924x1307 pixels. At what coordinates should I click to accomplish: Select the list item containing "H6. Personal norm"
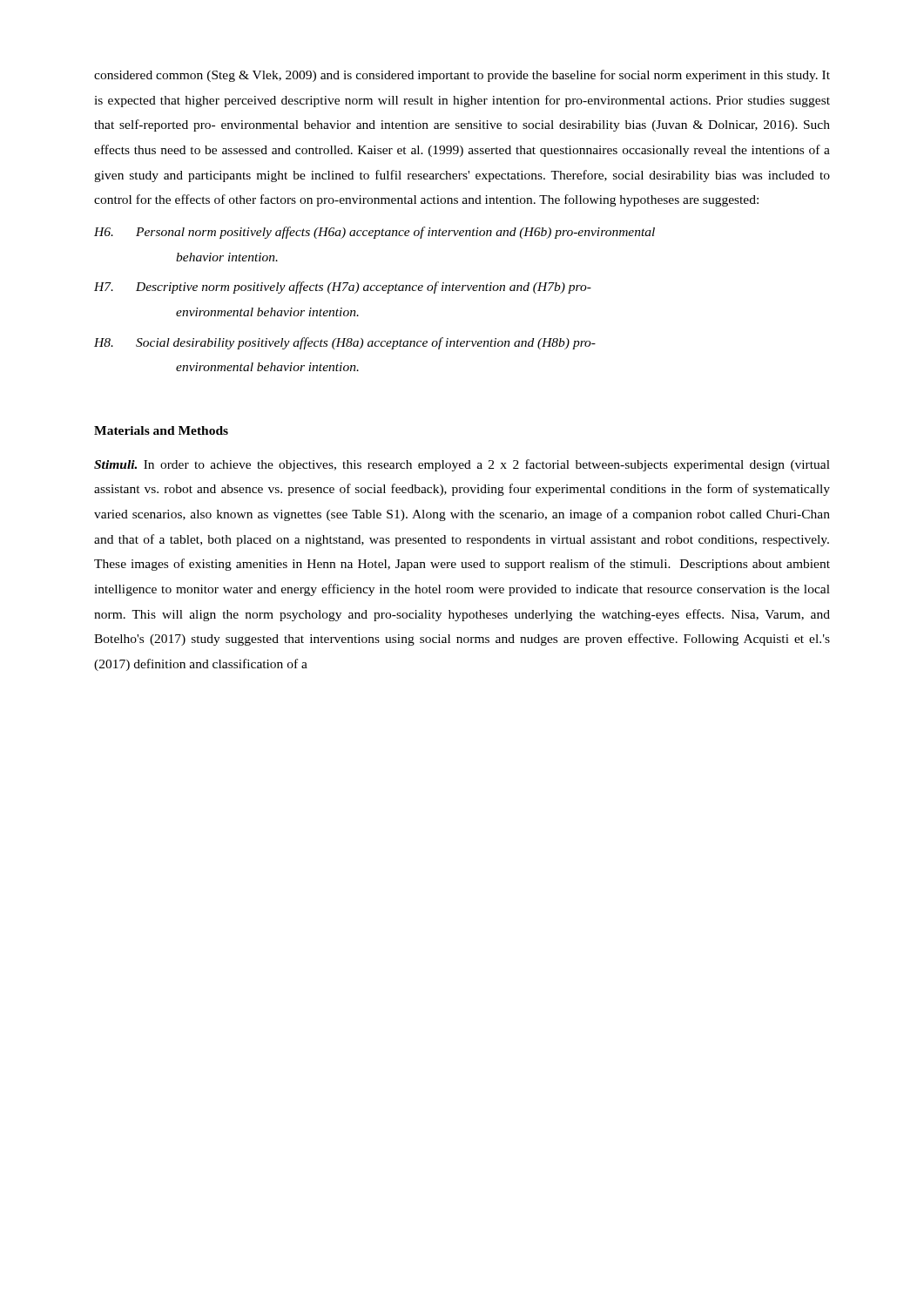click(462, 245)
